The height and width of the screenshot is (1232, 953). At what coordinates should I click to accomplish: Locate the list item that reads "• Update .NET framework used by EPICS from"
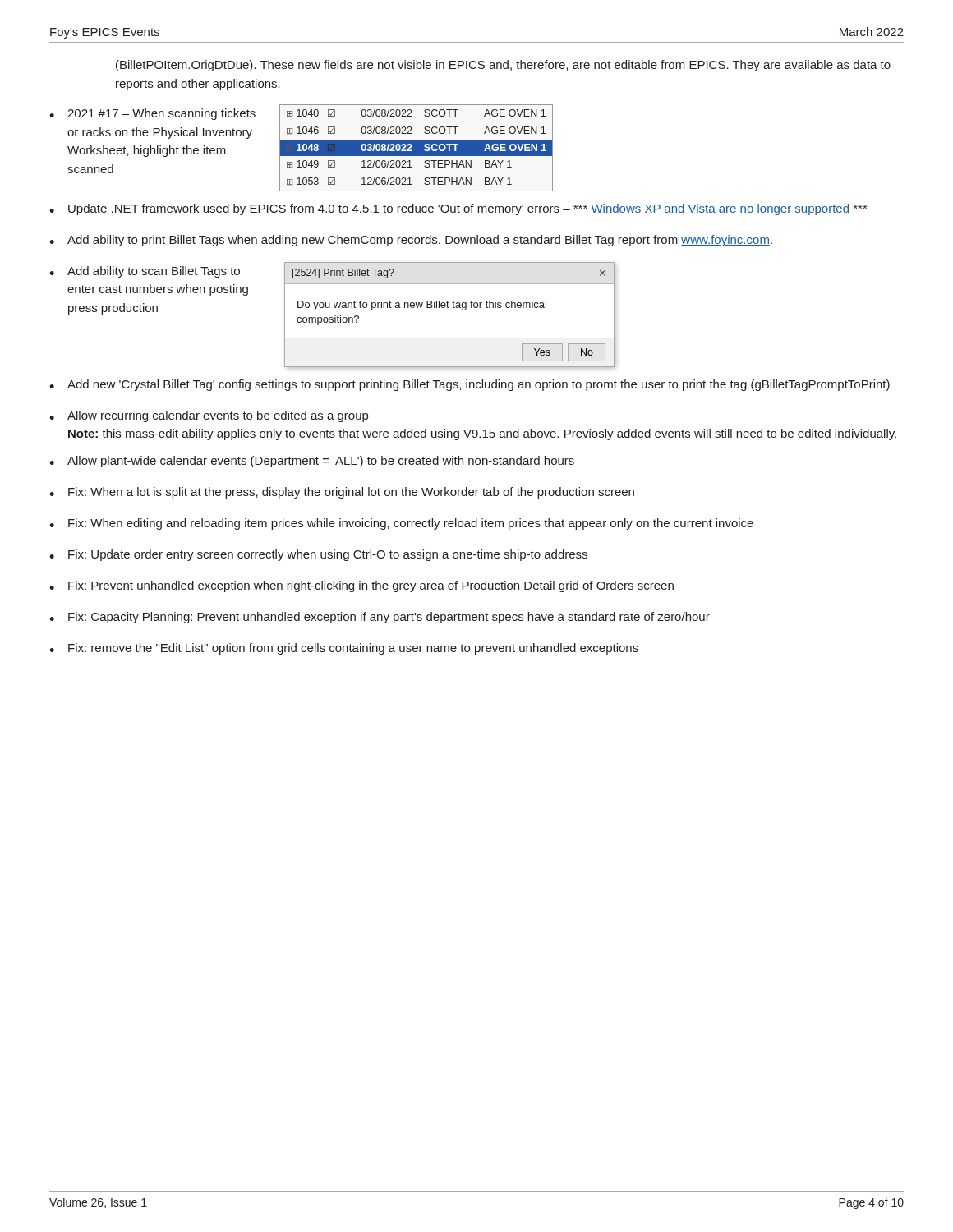click(476, 211)
